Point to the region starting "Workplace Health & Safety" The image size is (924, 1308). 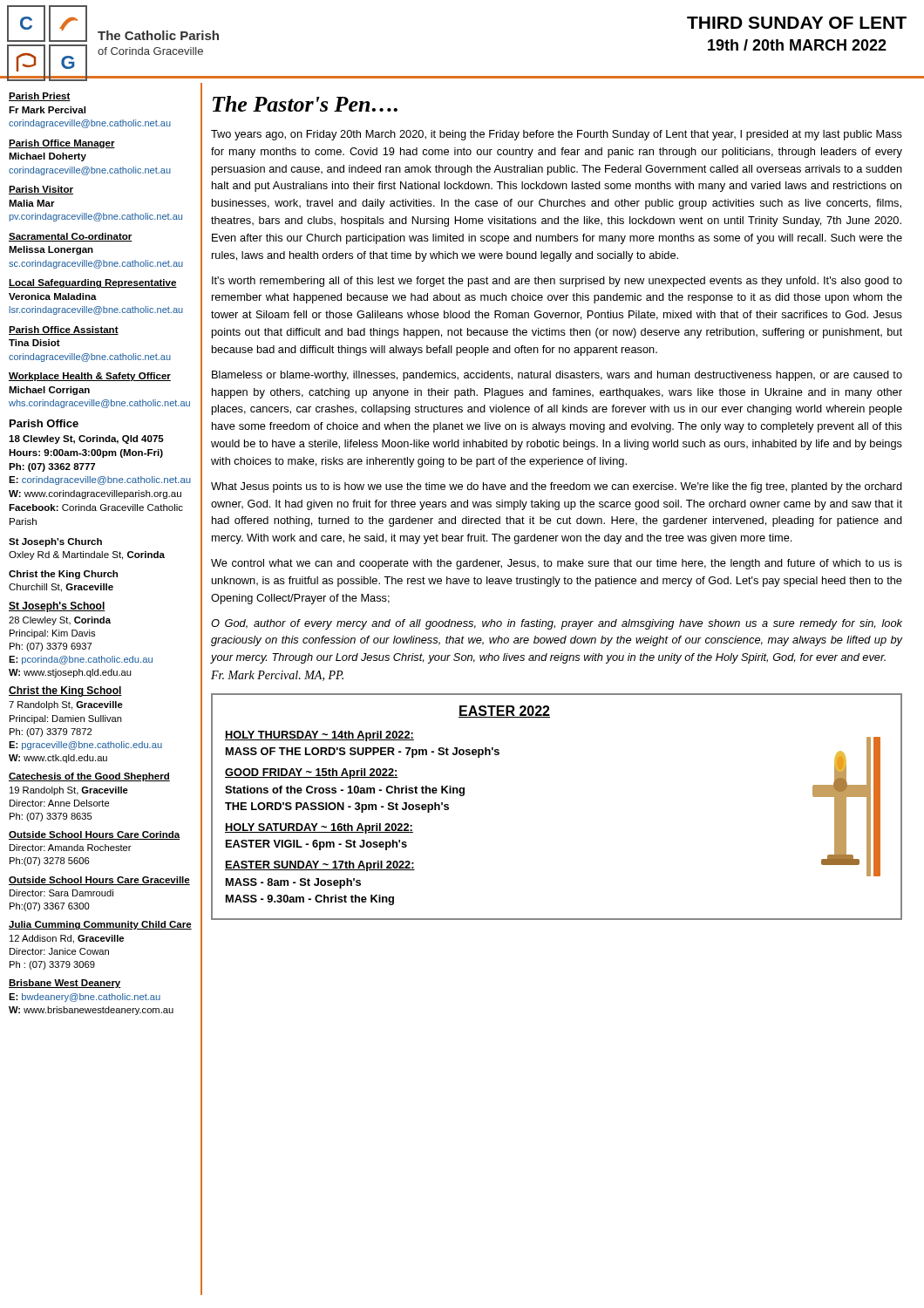point(100,389)
